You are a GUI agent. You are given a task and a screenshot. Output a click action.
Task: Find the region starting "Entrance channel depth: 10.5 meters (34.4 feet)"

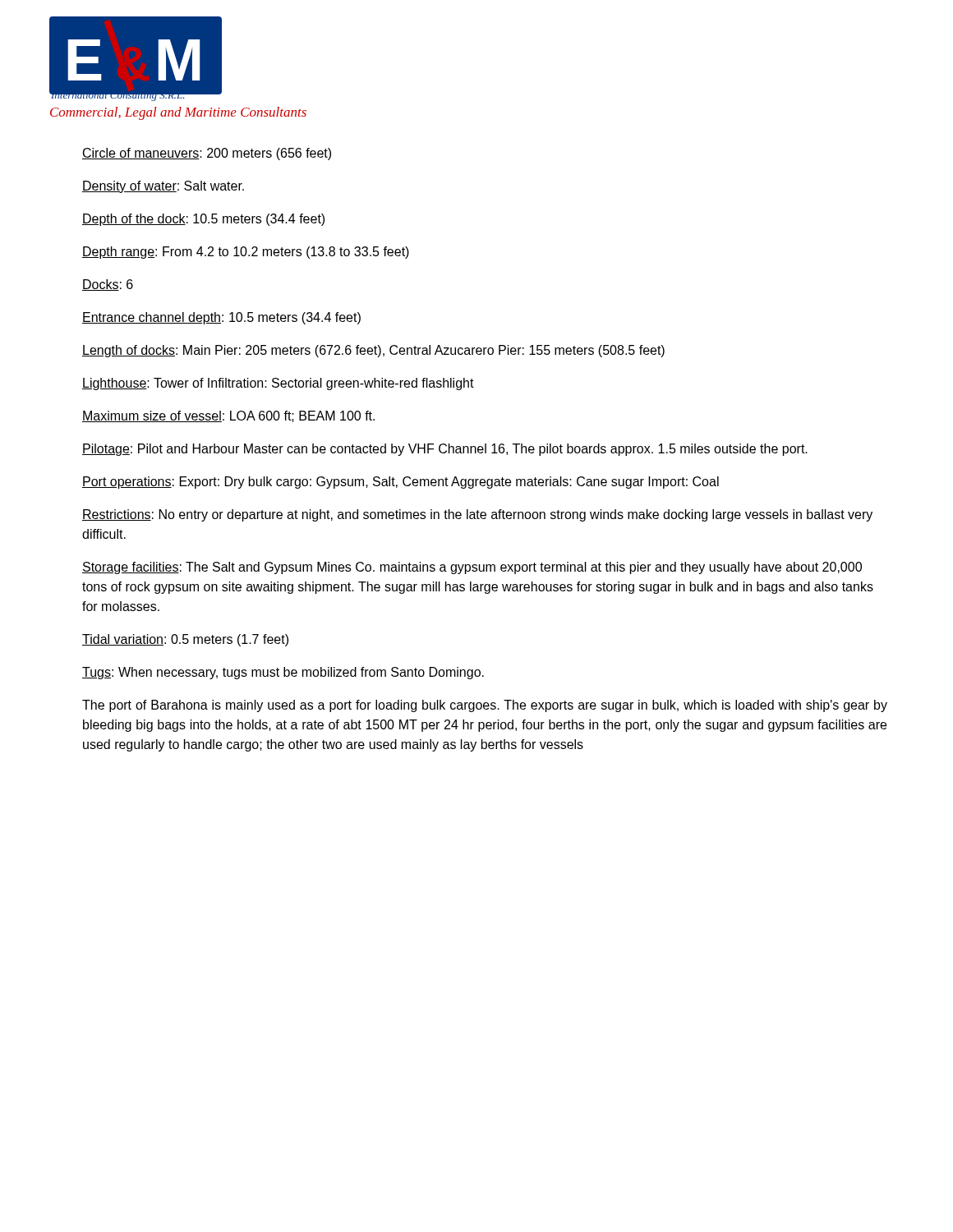[x=222, y=317]
